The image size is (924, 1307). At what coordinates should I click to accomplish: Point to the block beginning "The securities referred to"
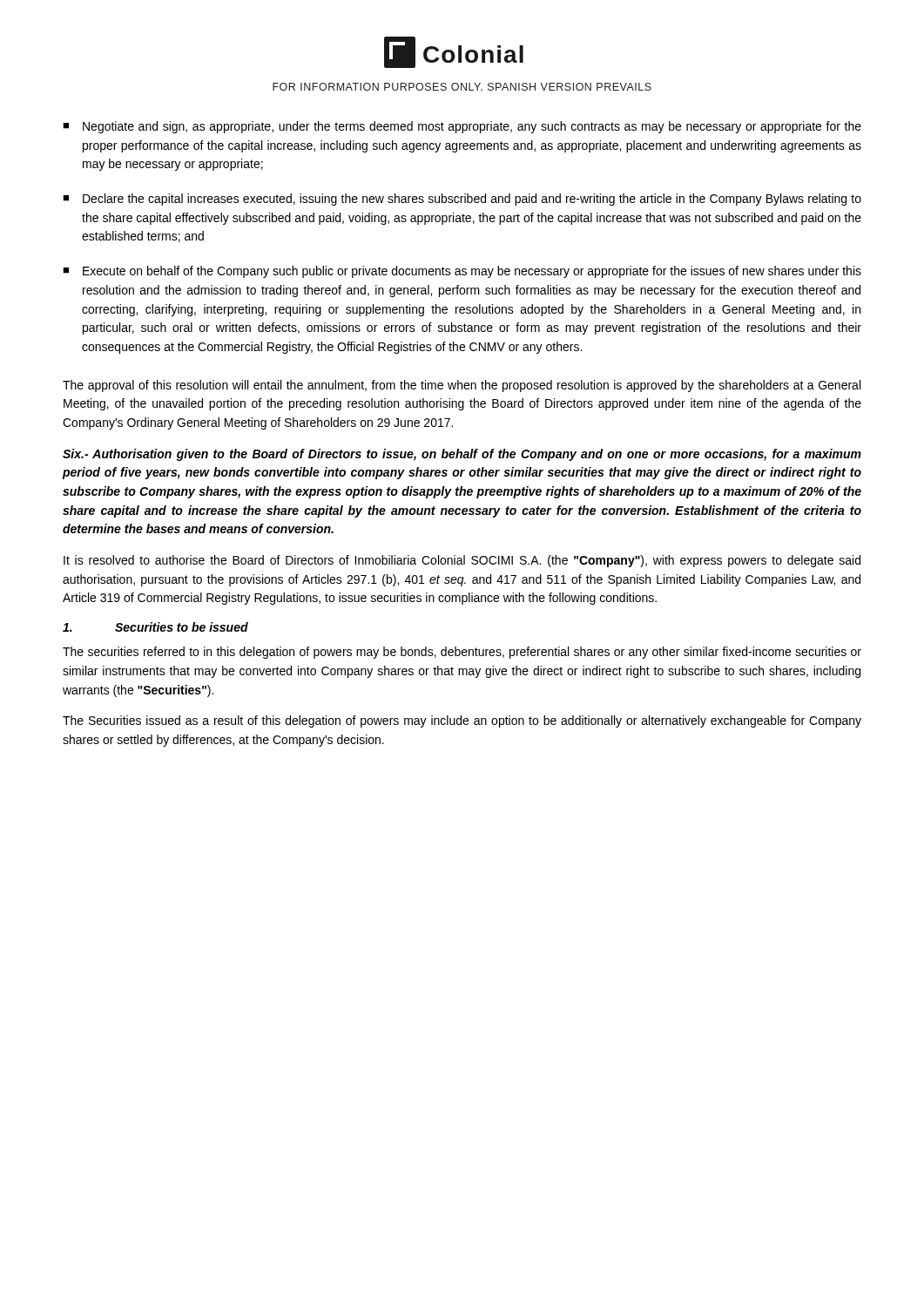click(x=462, y=671)
